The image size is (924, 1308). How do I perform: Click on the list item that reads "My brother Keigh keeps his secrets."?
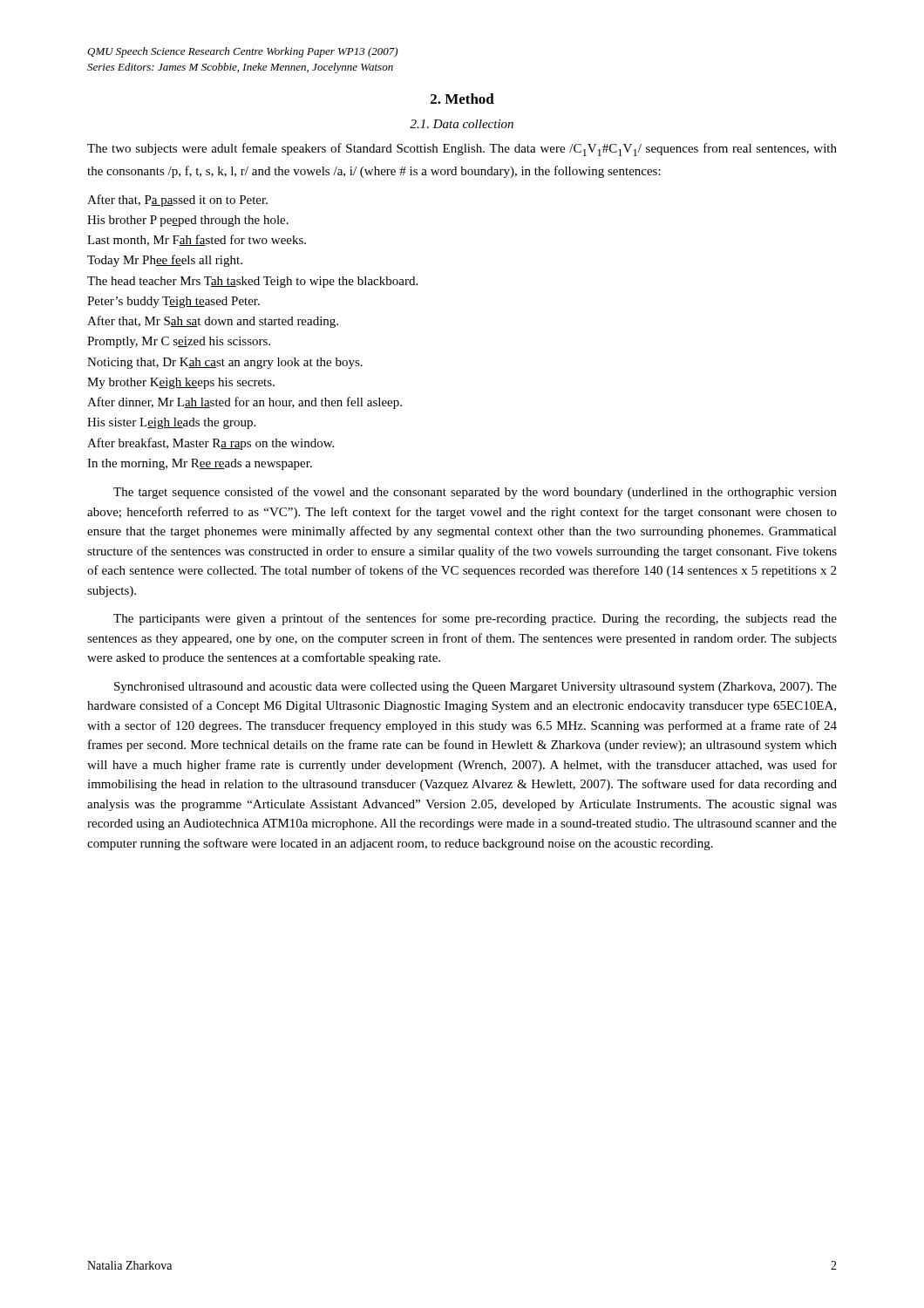pyautogui.click(x=181, y=383)
